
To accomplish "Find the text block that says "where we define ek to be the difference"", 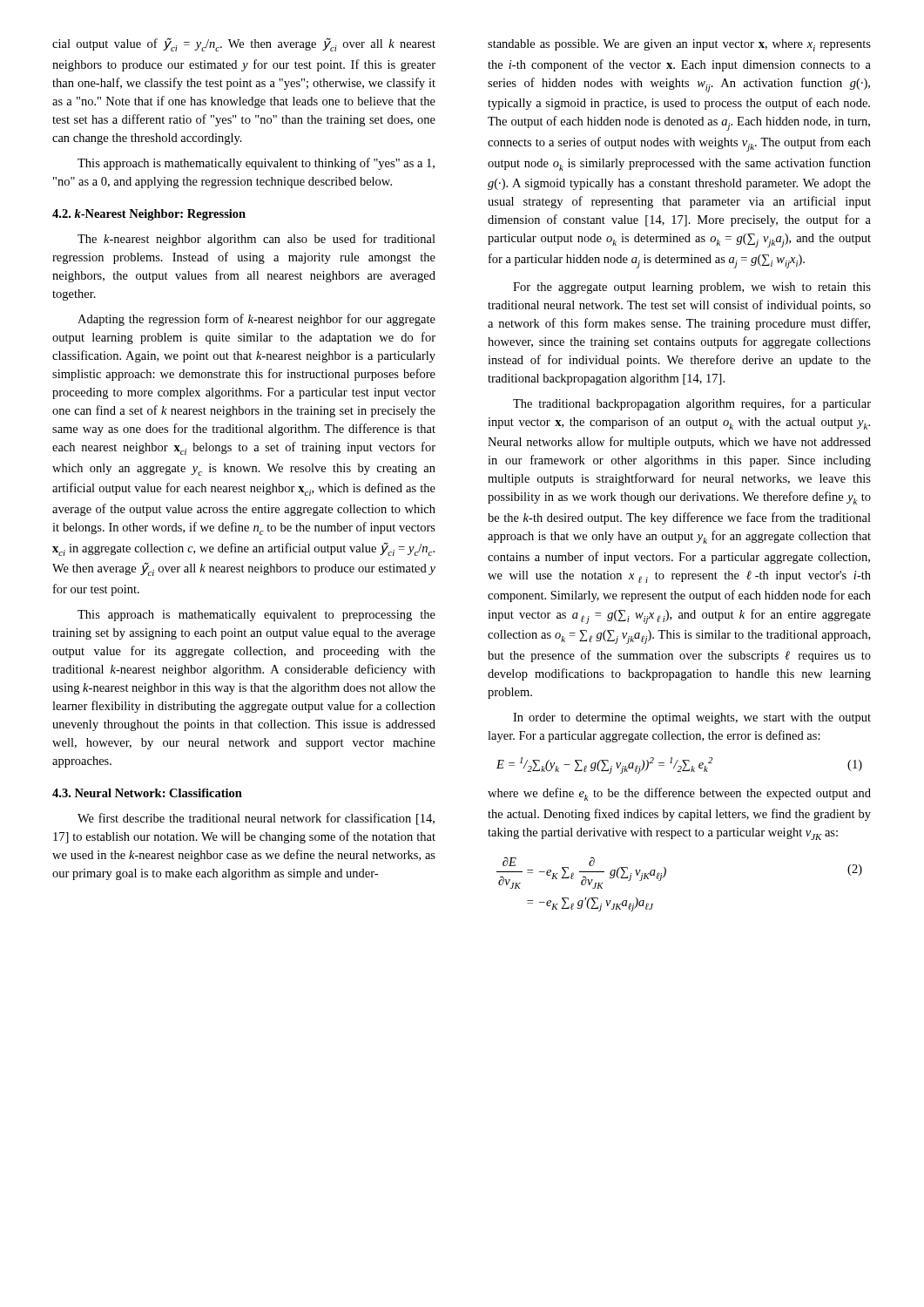I will point(679,814).
